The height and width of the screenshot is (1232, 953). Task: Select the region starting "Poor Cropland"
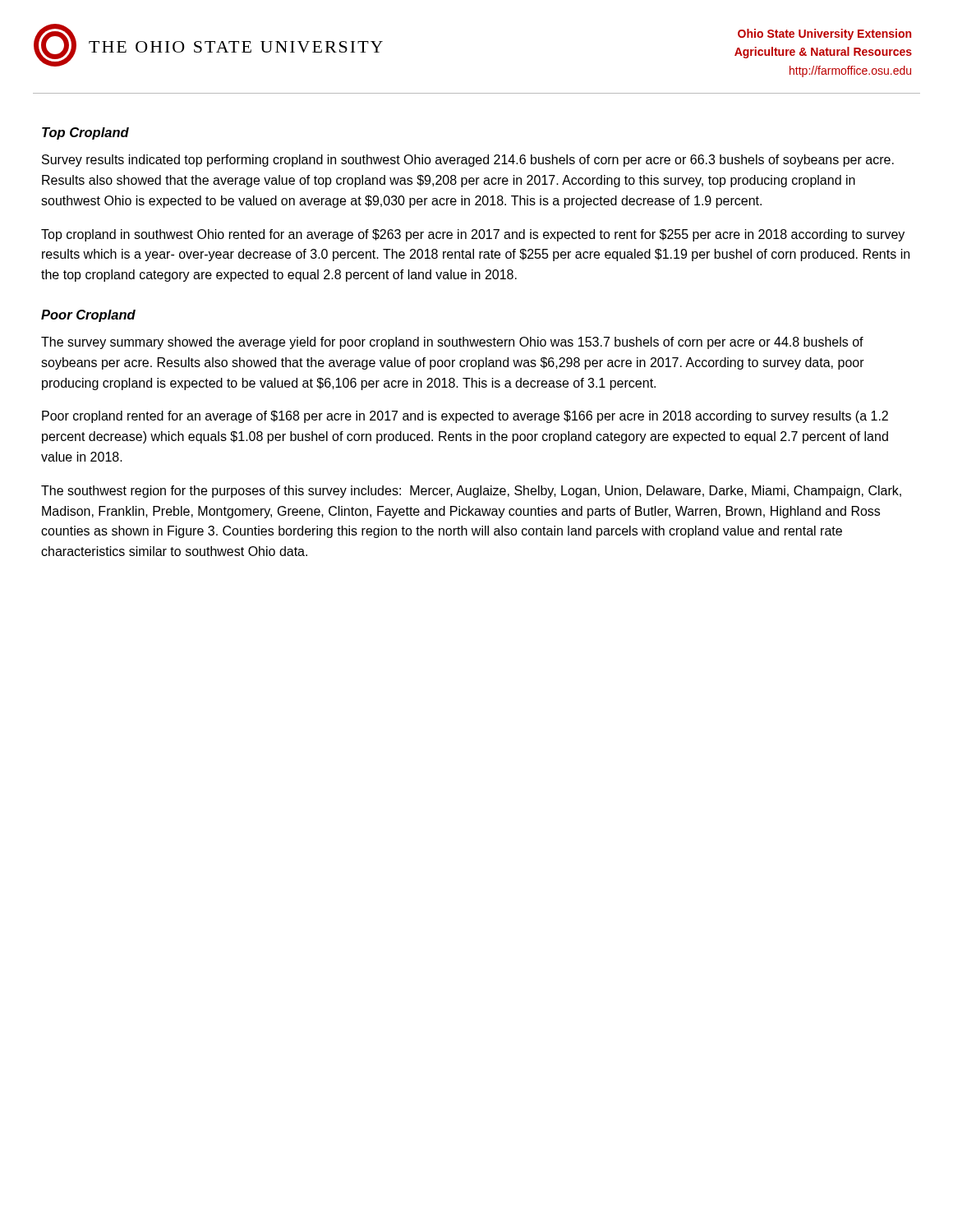coord(88,315)
